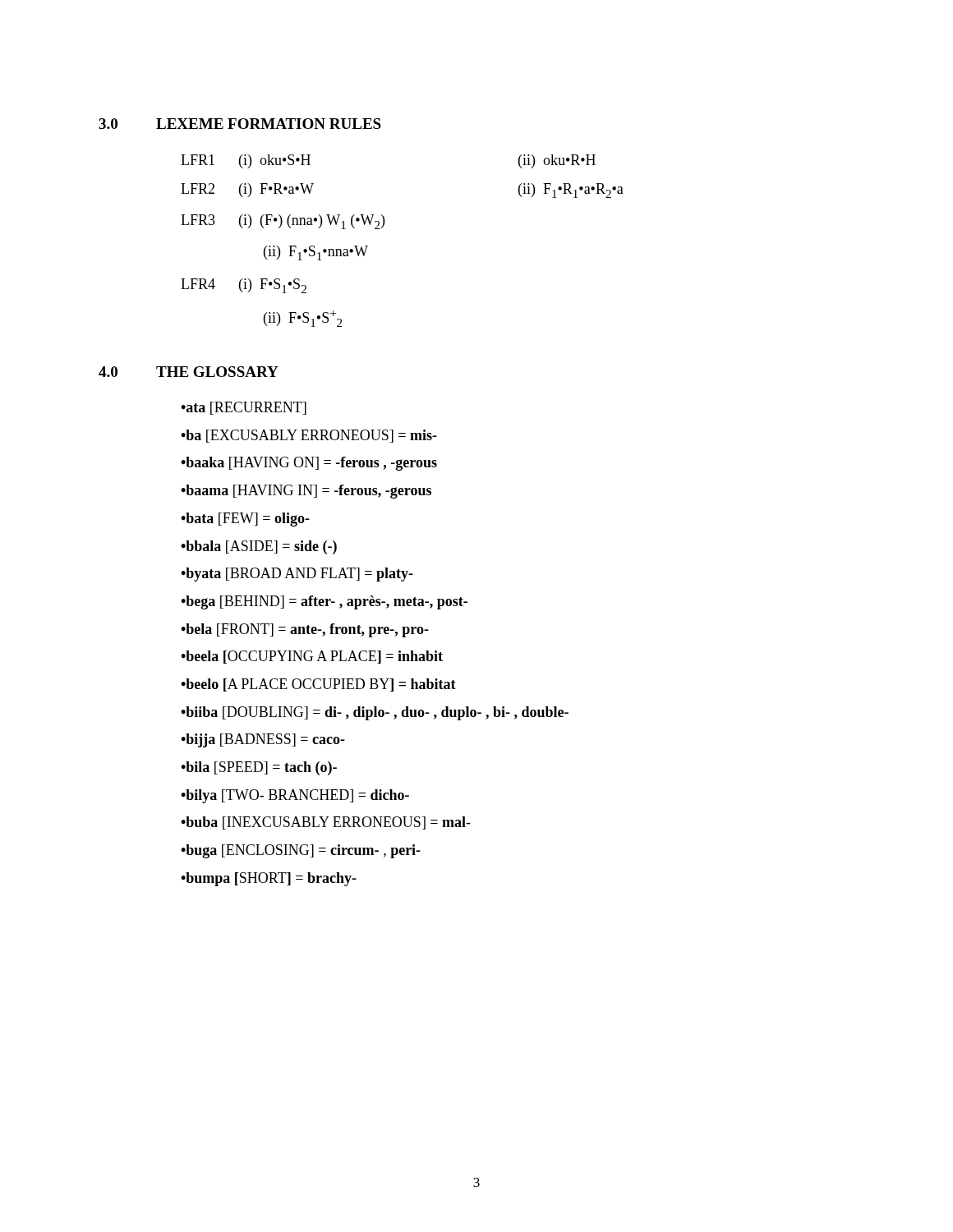The image size is (953, 1232).
Task: Point to "4.0 THE GLOSSARY"
Action: (x=188, y=372)
